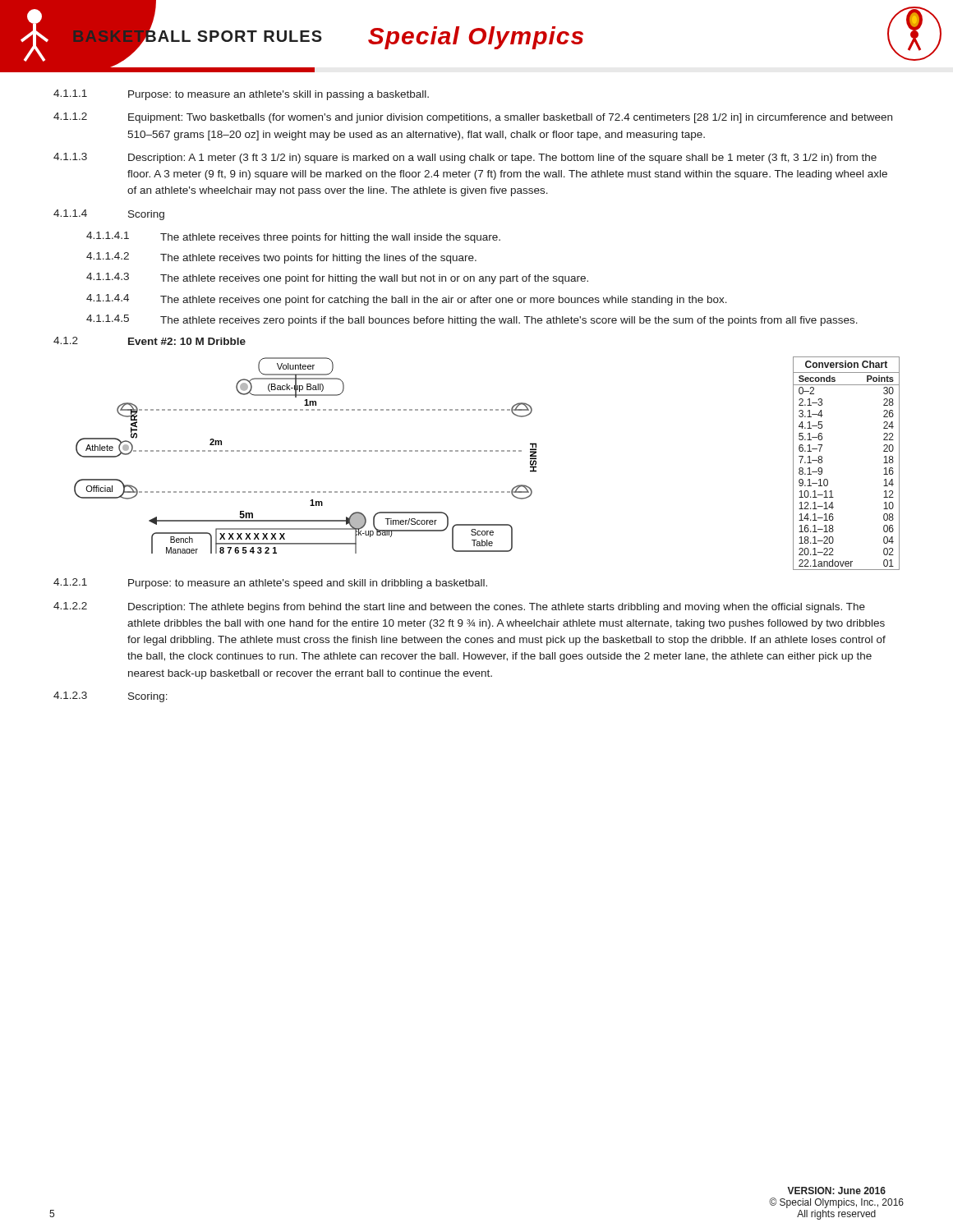The height and width of the screenshot is (1232, 953).
Task: Select the list item with the text "4.1.2.1 Purpose: to measure an athlete's"
Action: 476,583
